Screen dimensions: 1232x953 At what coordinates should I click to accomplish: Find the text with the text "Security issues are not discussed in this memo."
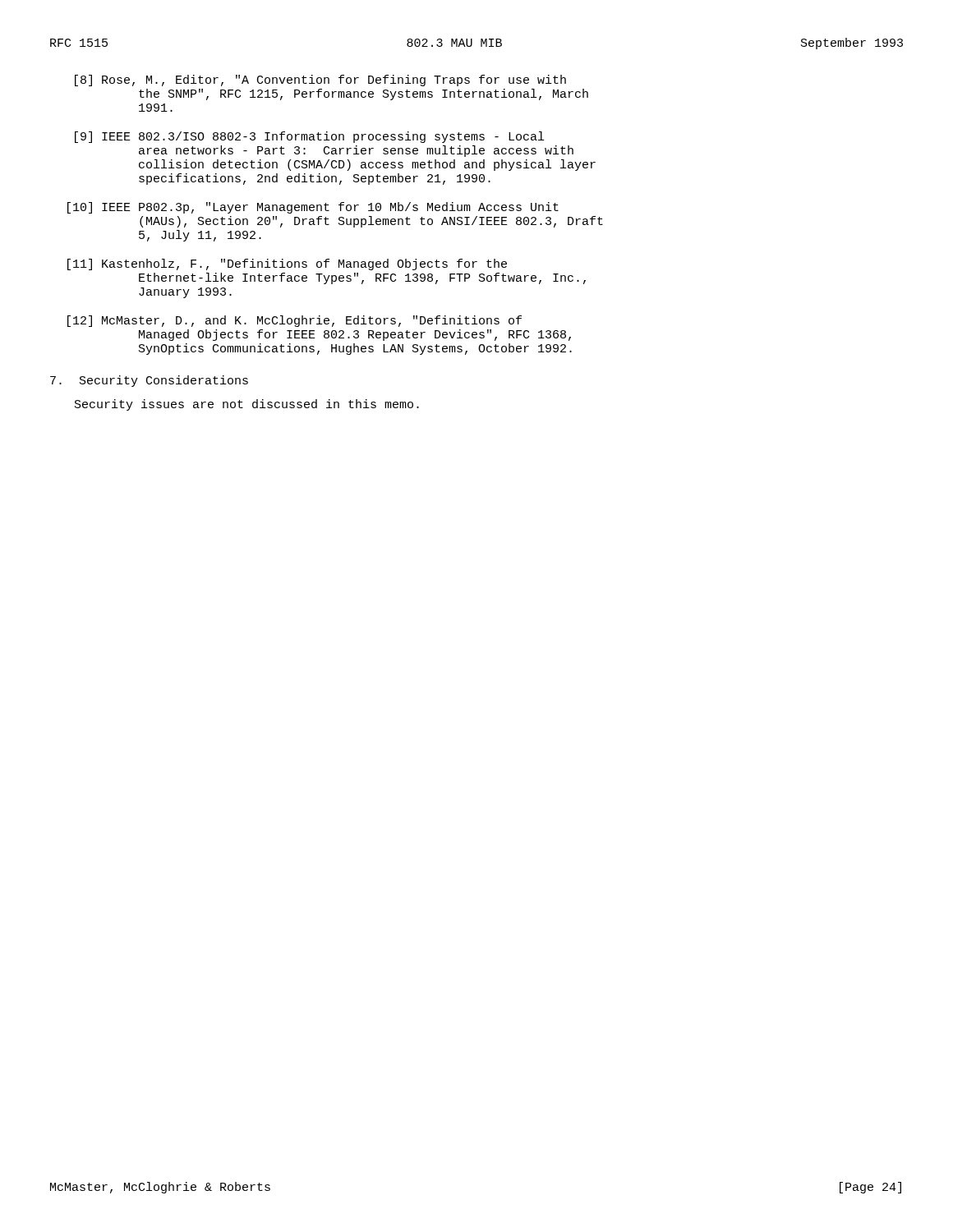[x=248, y=405]
